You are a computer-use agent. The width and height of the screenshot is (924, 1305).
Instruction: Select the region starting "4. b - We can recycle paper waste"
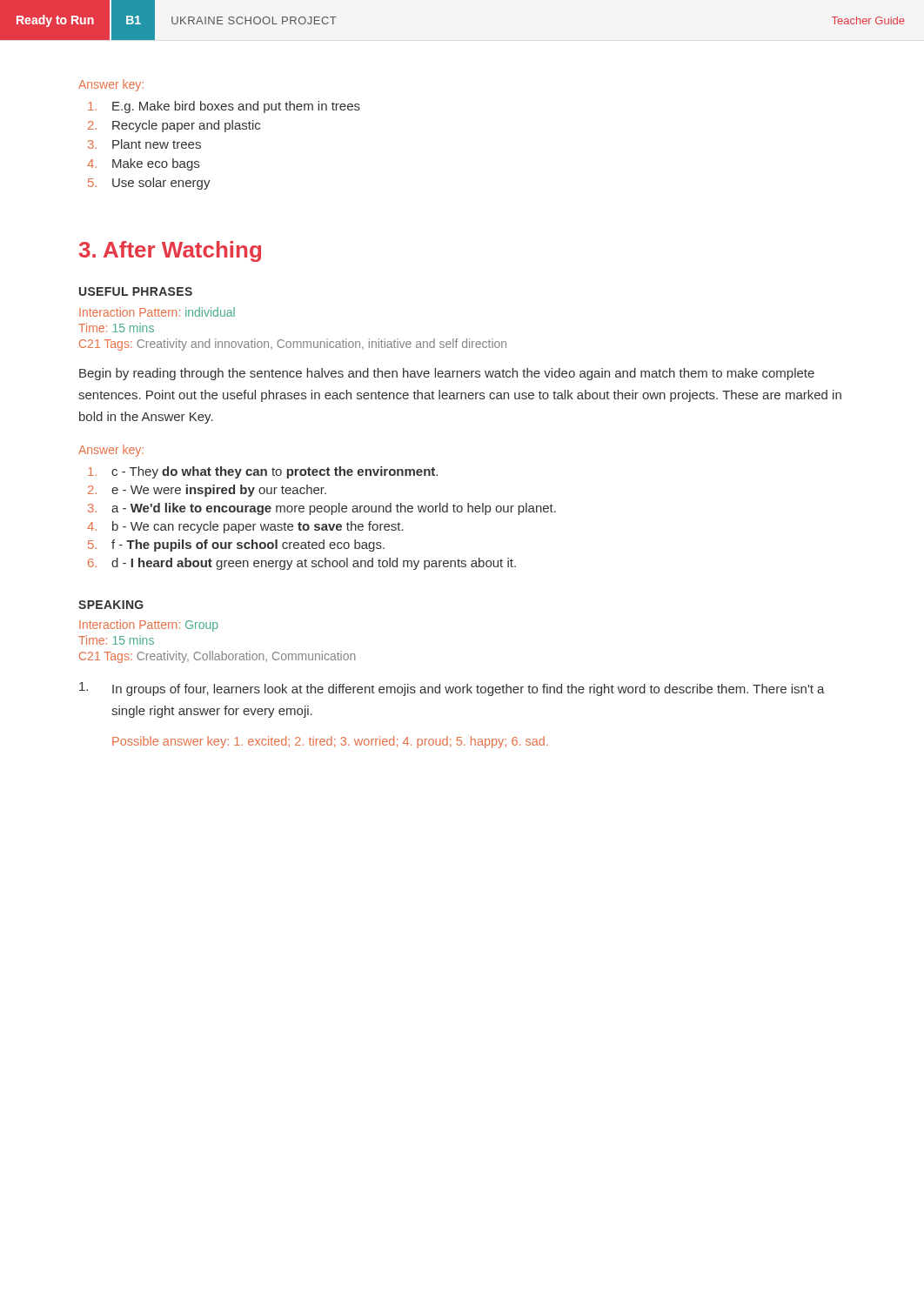[x=246, y=526]
